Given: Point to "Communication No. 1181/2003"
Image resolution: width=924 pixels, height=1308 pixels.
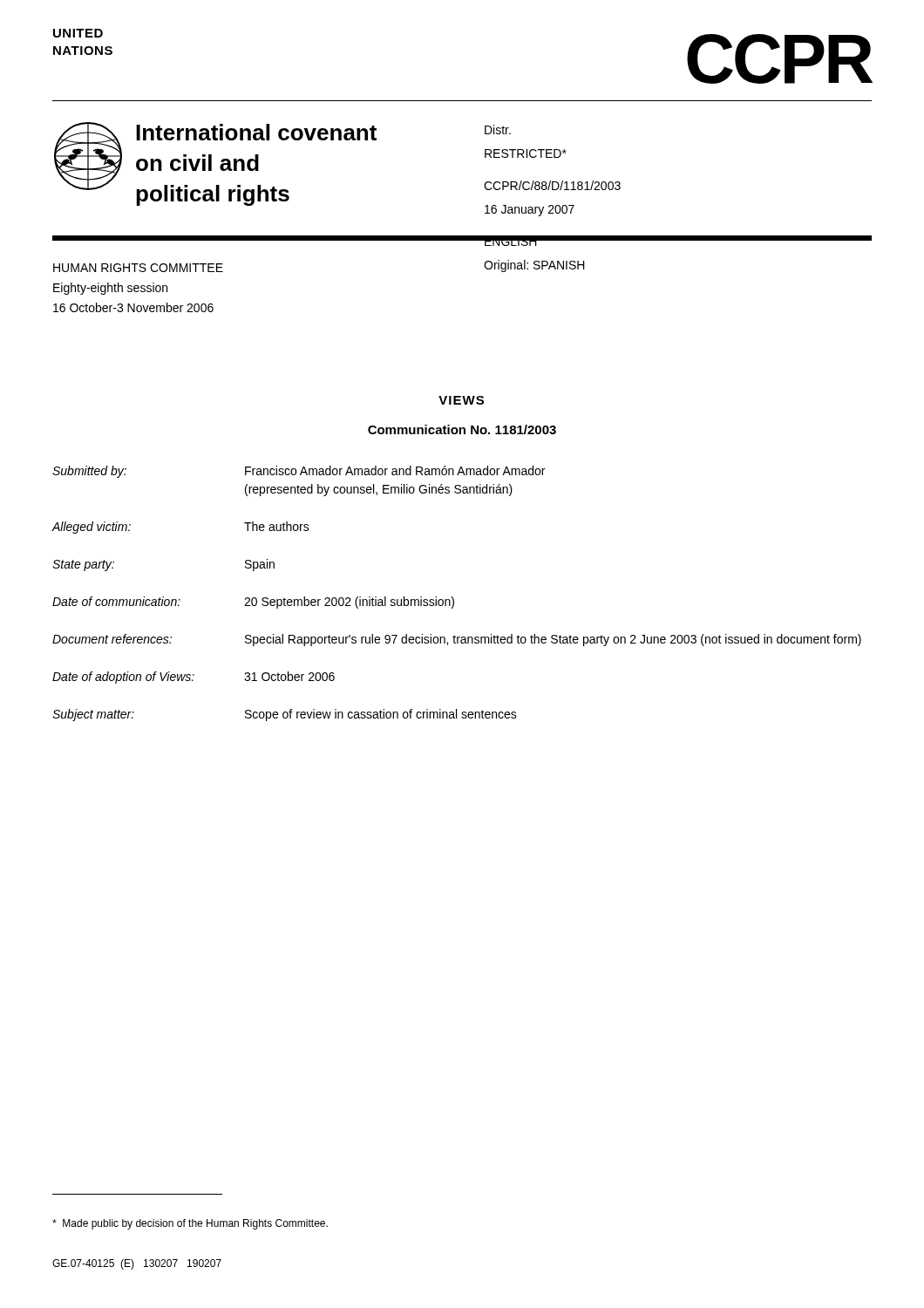Looking at the screenshot, I should tap(462, 429).
